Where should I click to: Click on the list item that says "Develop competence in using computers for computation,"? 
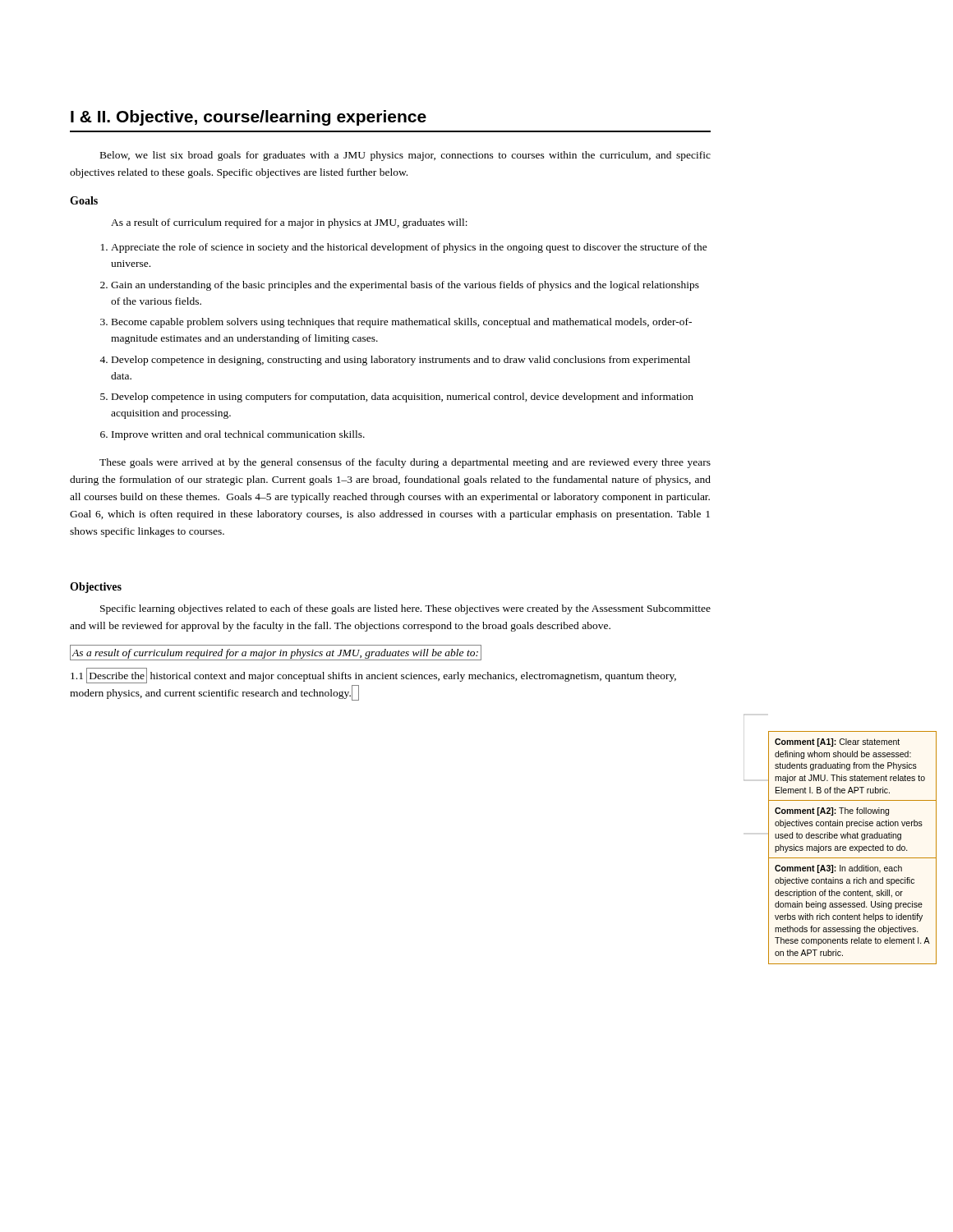click(390, 405)
